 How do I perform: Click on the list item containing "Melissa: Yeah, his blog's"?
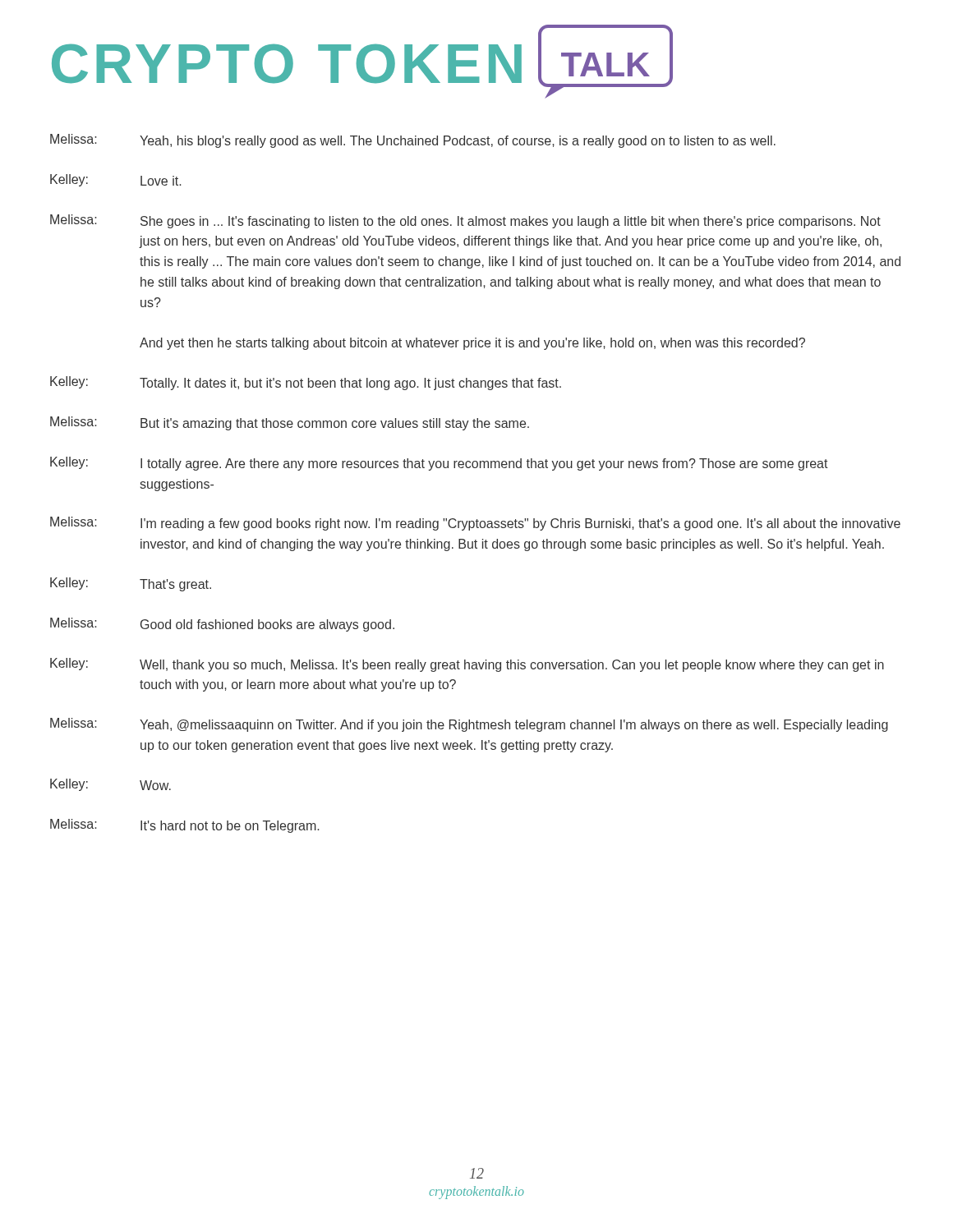(476, 142)
